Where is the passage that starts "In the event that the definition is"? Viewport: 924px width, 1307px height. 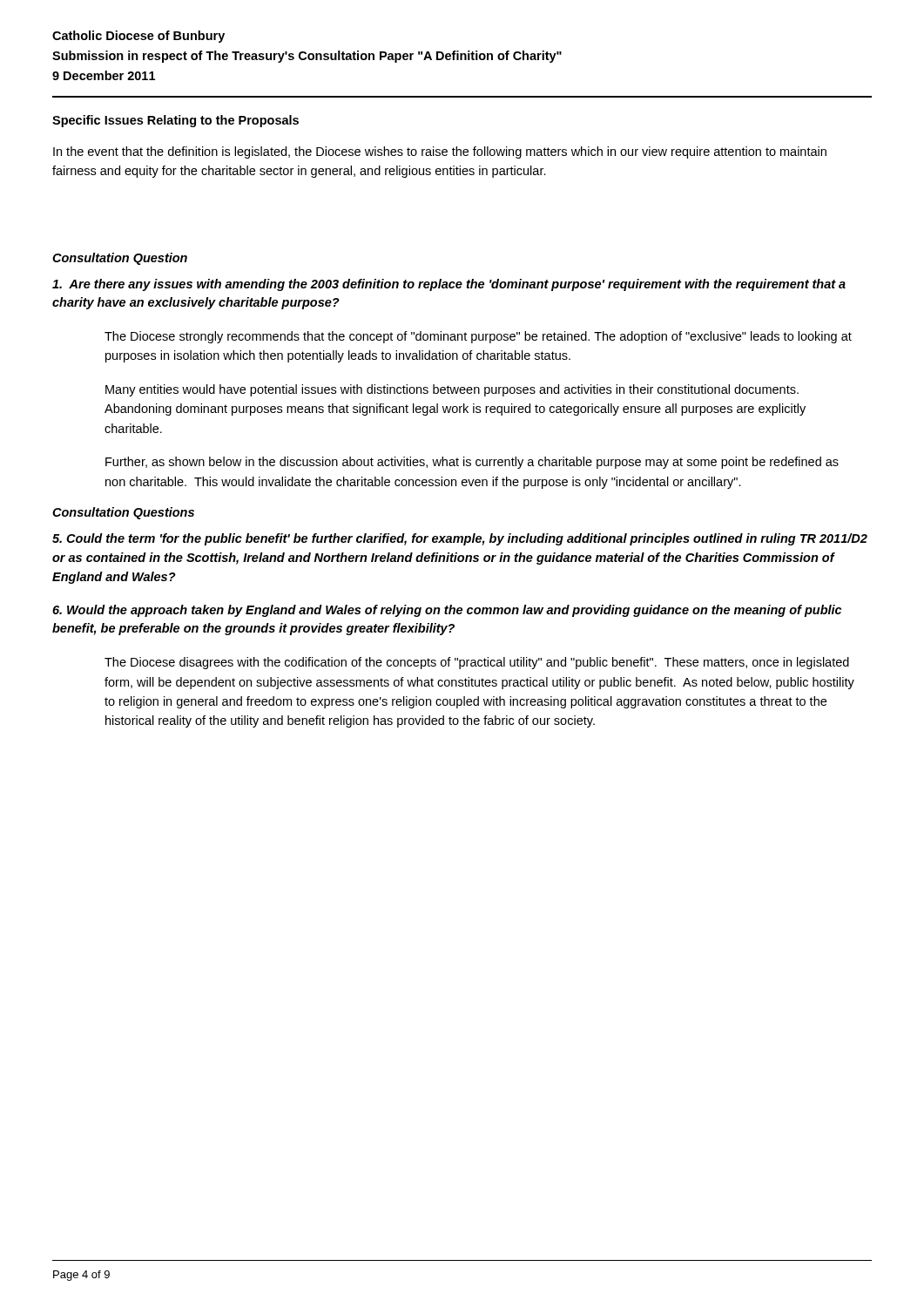pos(440,161)
